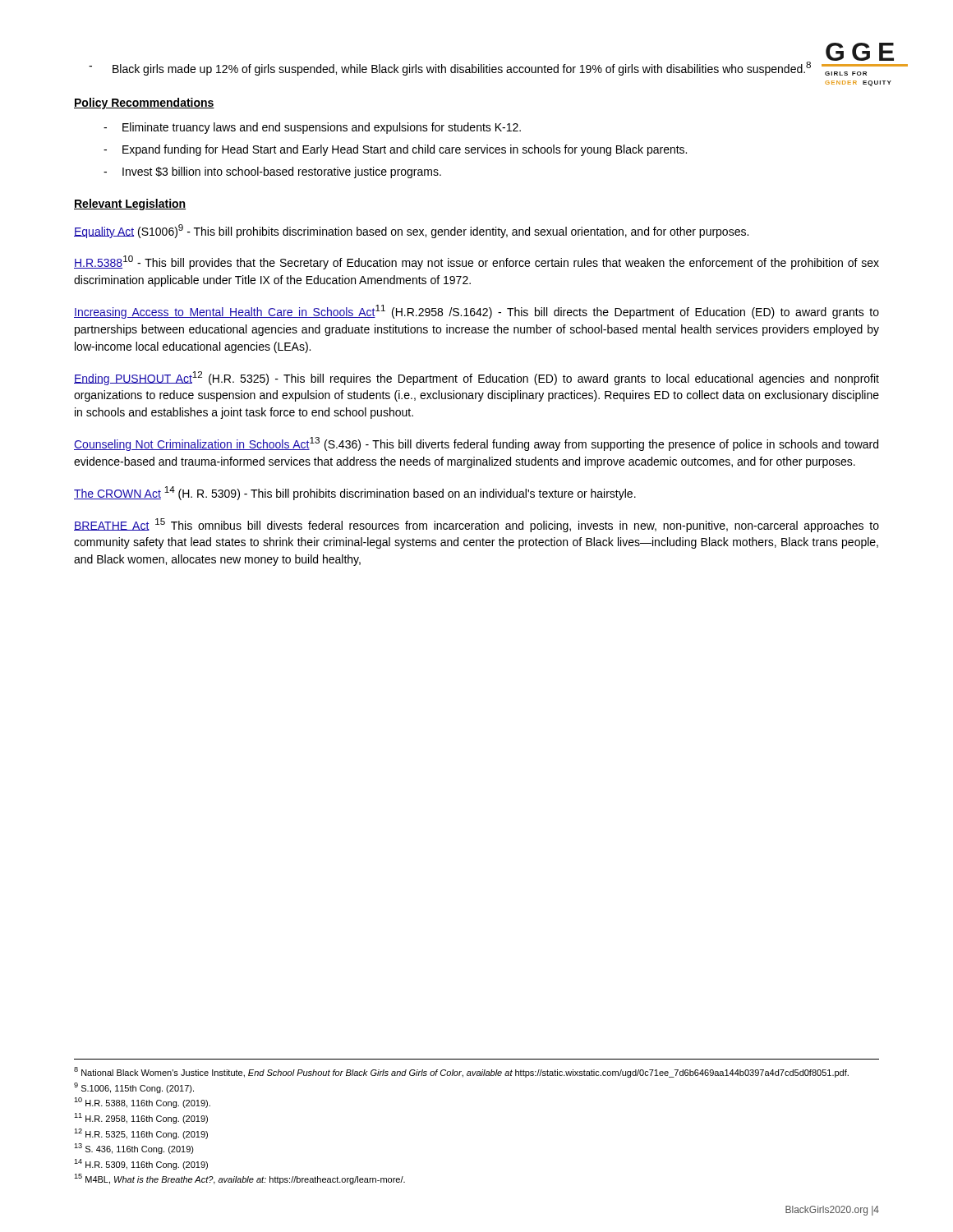Click on the list item containing "- Eliminate truancy"
The height and width of the screenshot is (1232, 953).
tap(491, 127)
